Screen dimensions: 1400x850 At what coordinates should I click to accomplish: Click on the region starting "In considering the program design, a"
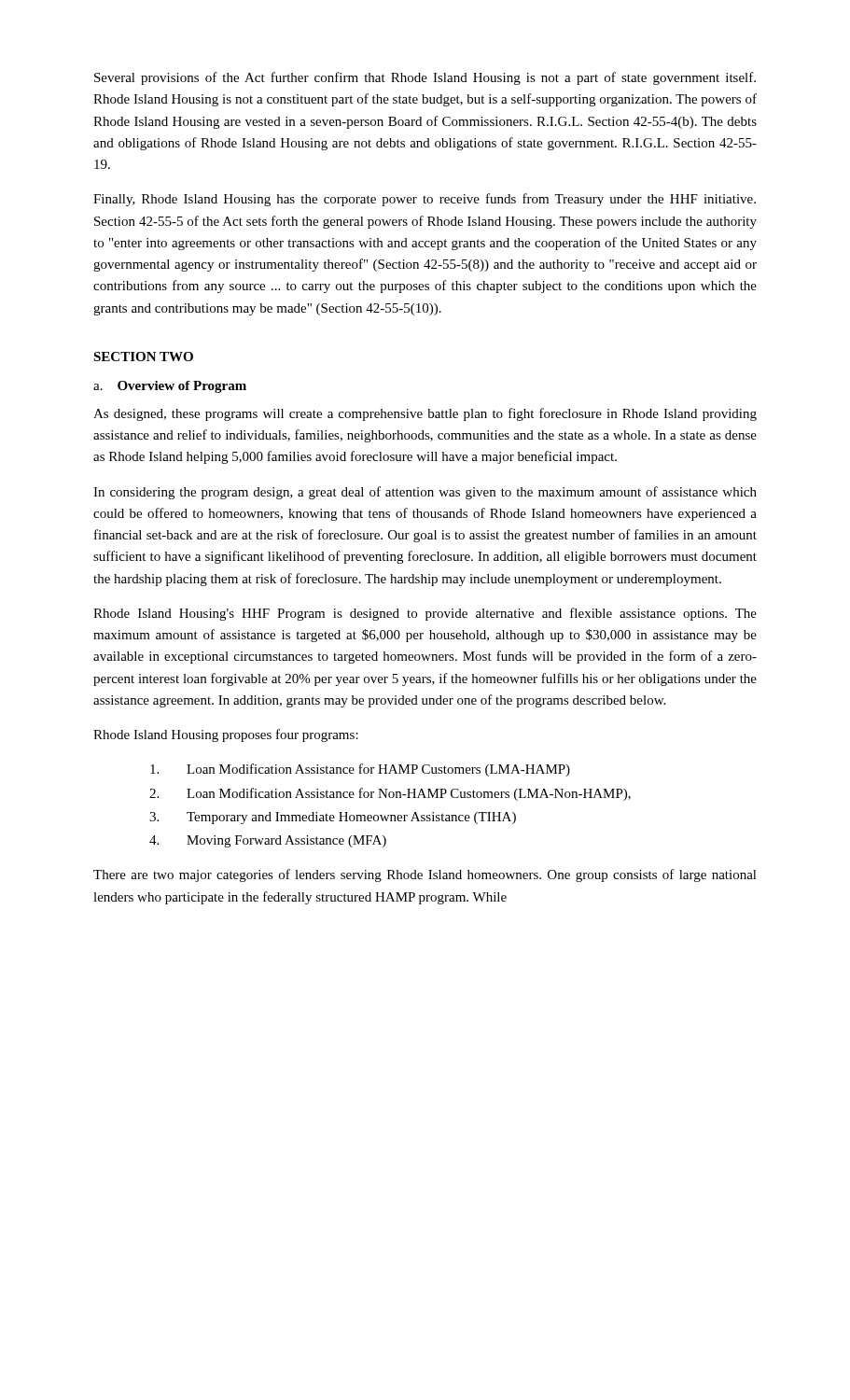pos(425,535)
